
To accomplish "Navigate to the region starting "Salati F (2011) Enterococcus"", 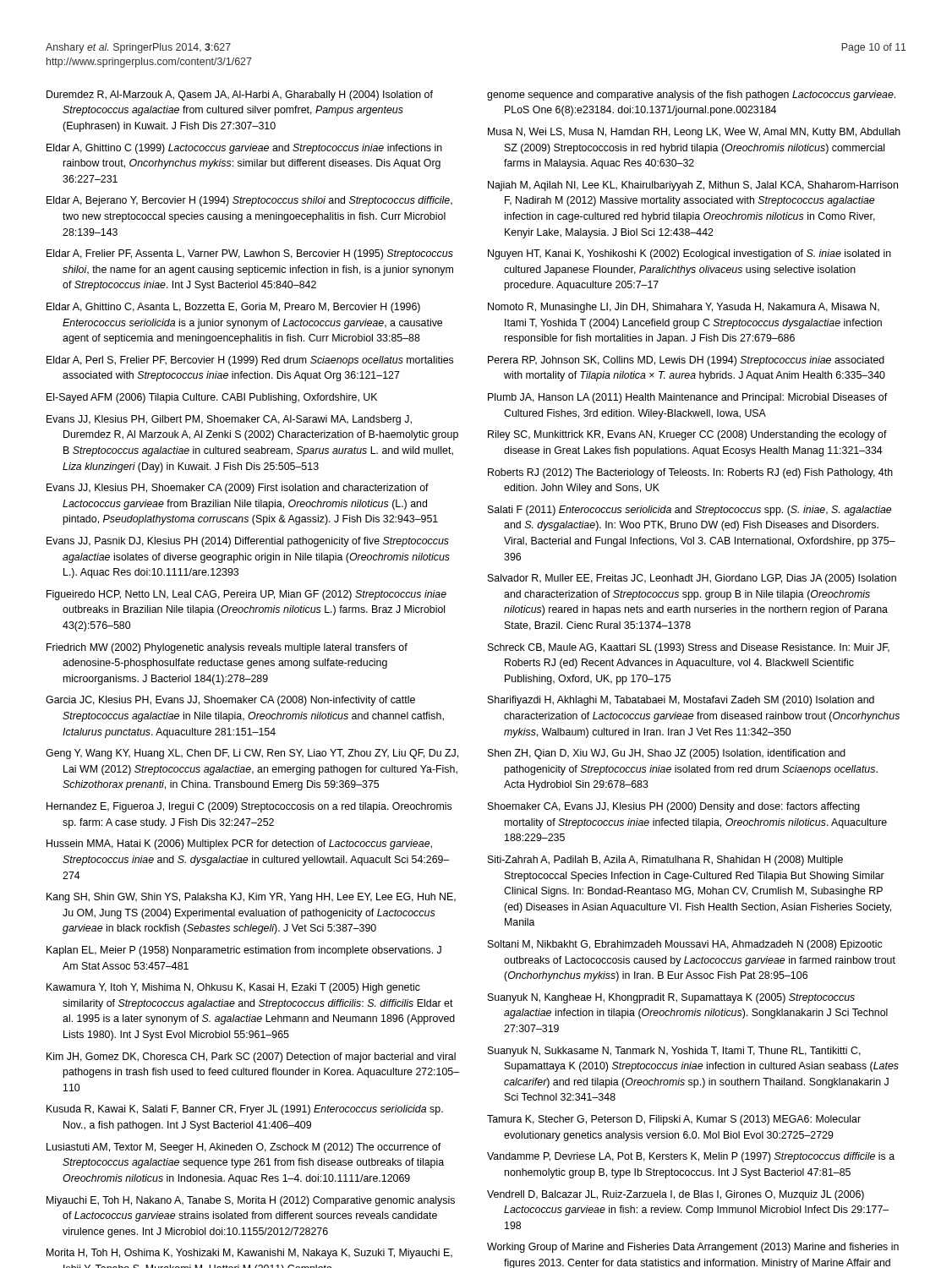I will (x=691, y=533).
